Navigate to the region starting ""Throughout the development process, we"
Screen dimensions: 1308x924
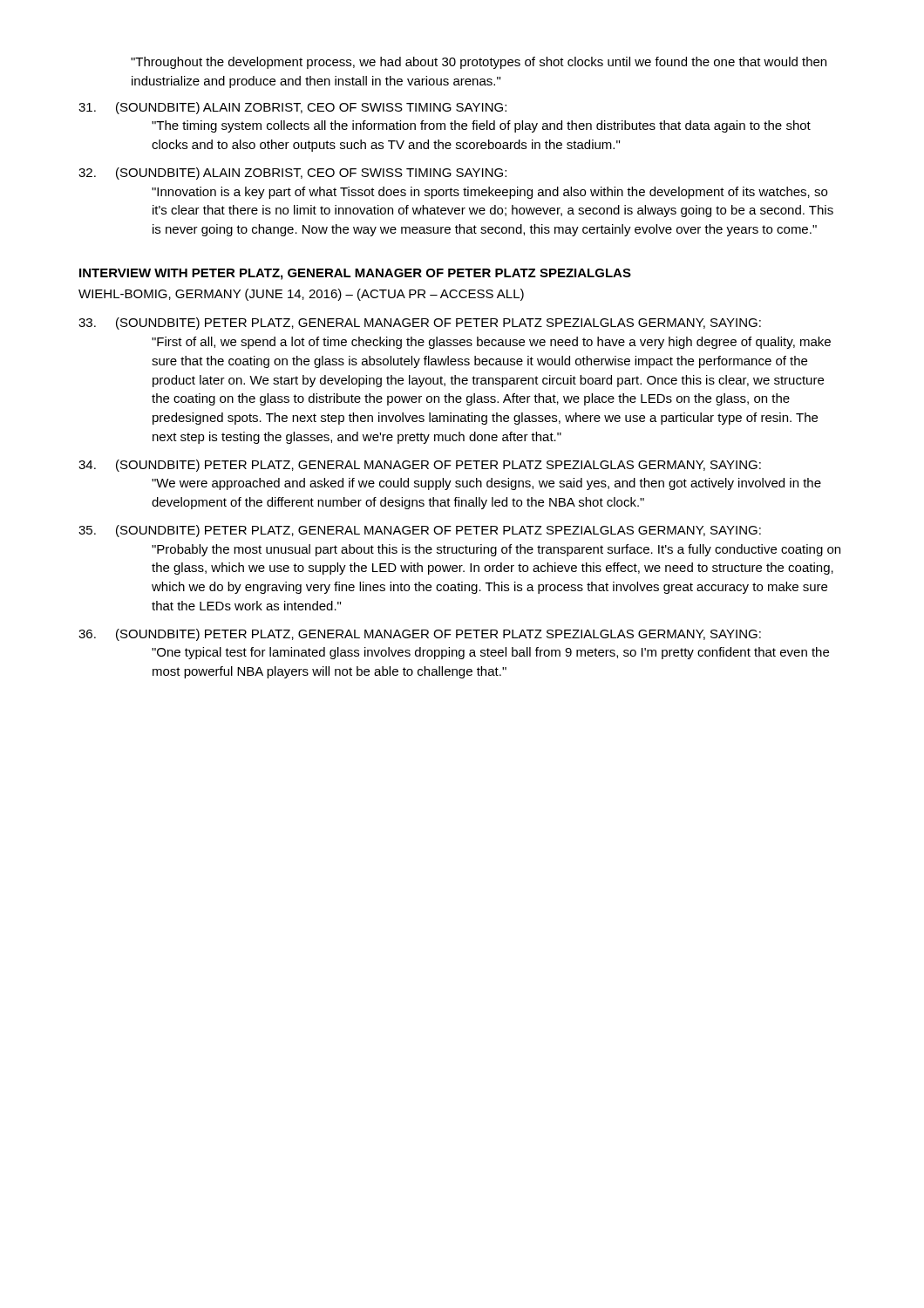pos(479,71)
